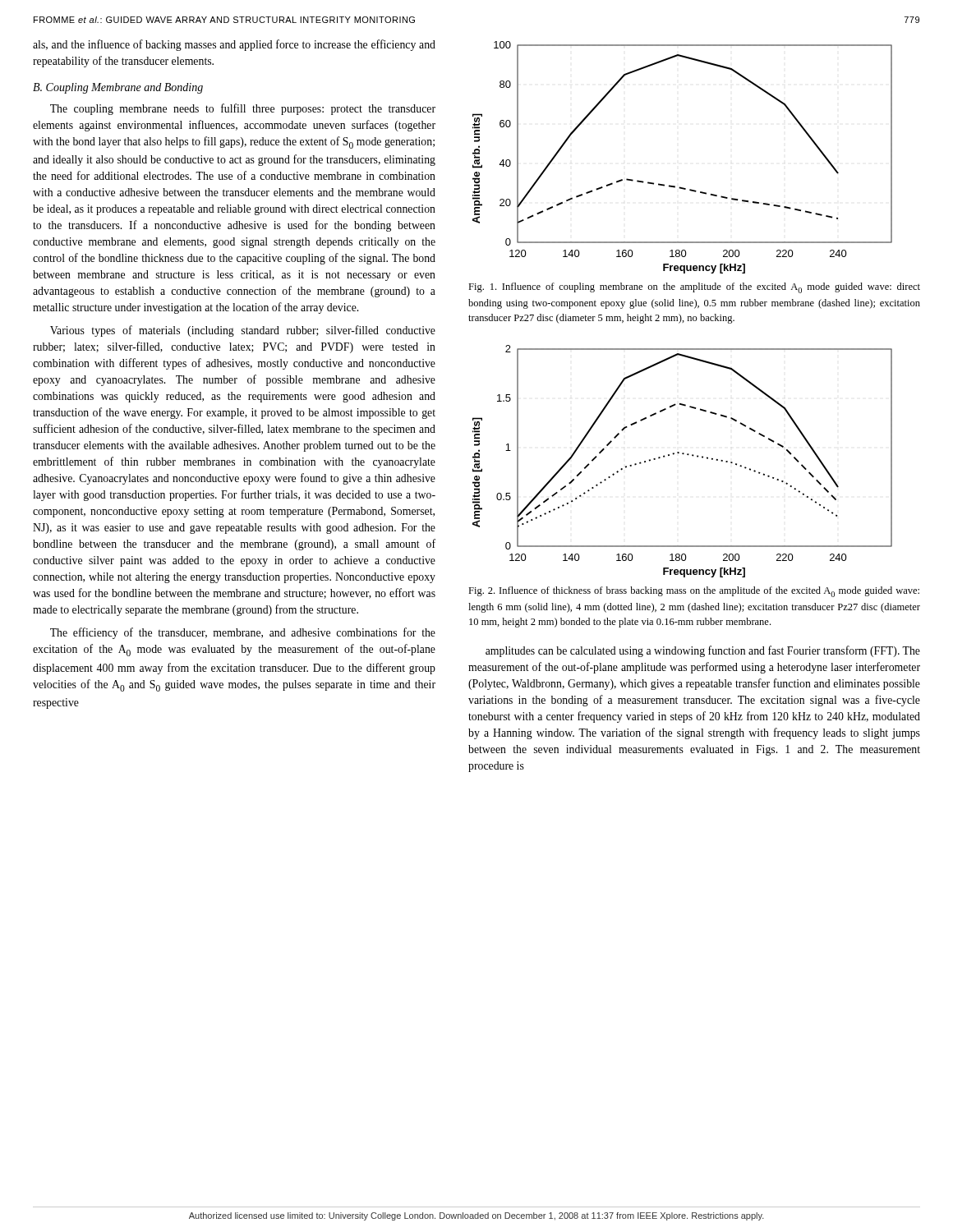The image size is (953, 1232).
Task: Find the block on this page that starts "The coupling membrane needs to fulfill three purposes:"
Action: click(234, 406)
